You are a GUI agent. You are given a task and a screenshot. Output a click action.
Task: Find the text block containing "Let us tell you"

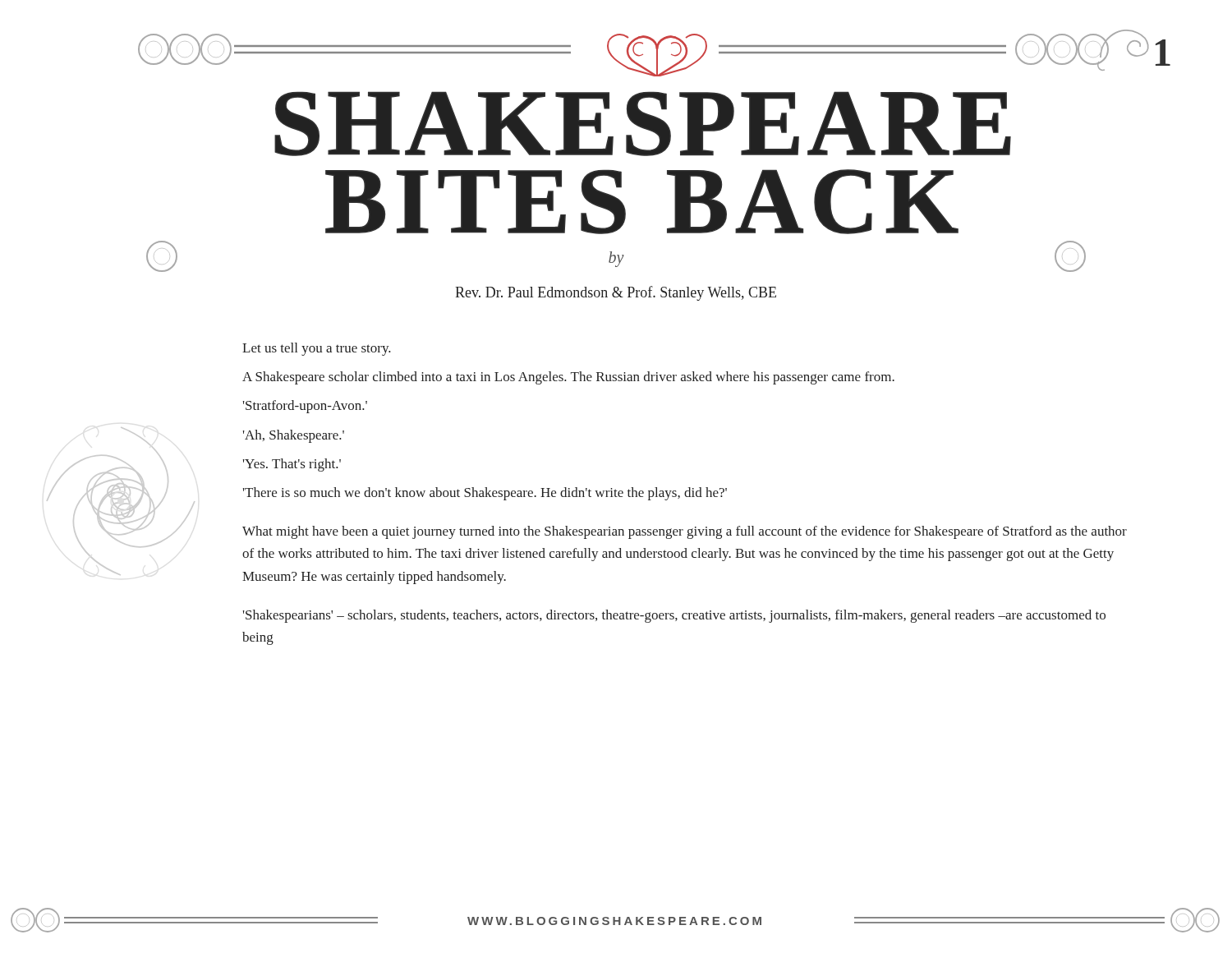pos(688,493)
